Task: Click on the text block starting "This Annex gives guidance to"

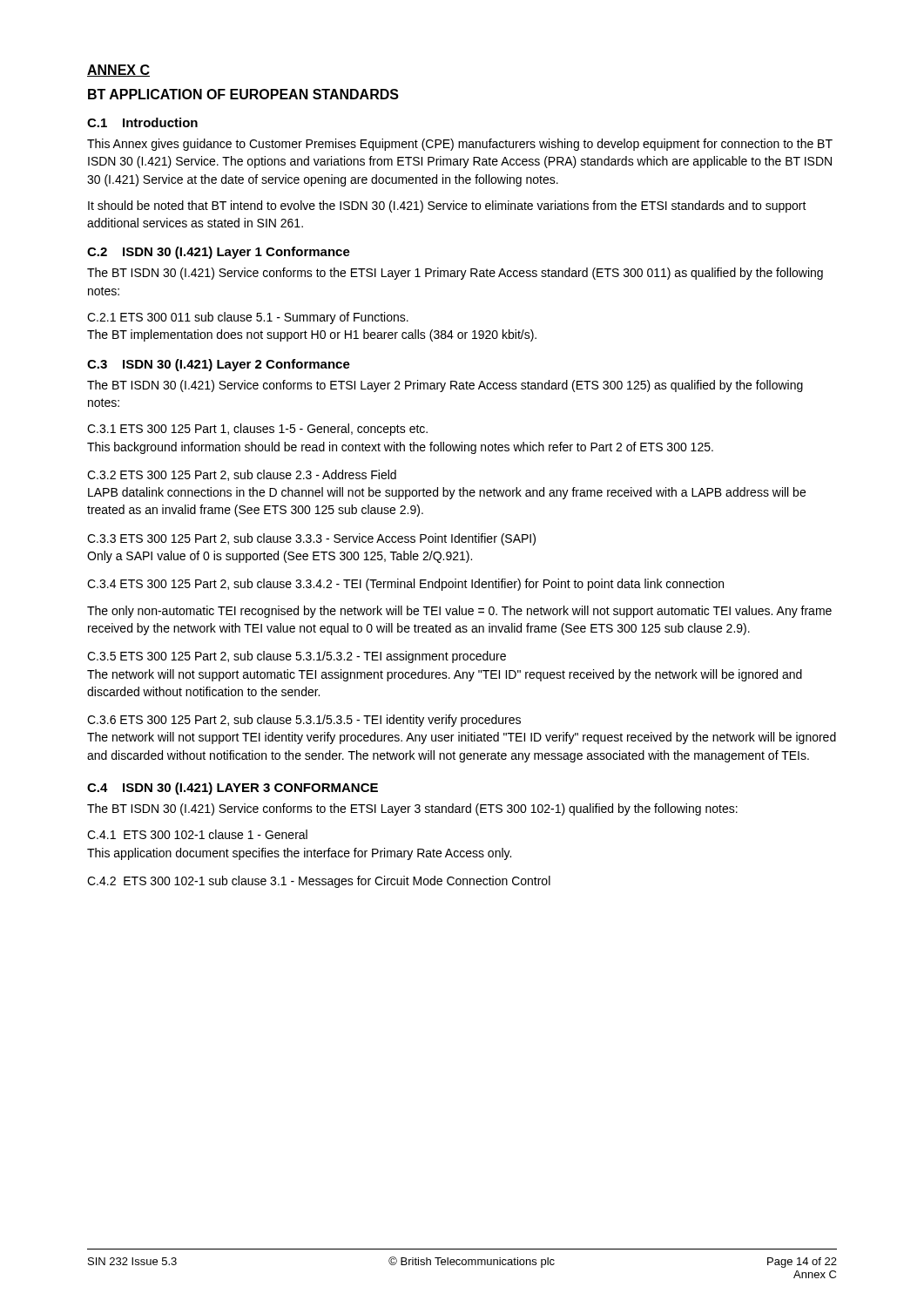Action: pos(460,161)
